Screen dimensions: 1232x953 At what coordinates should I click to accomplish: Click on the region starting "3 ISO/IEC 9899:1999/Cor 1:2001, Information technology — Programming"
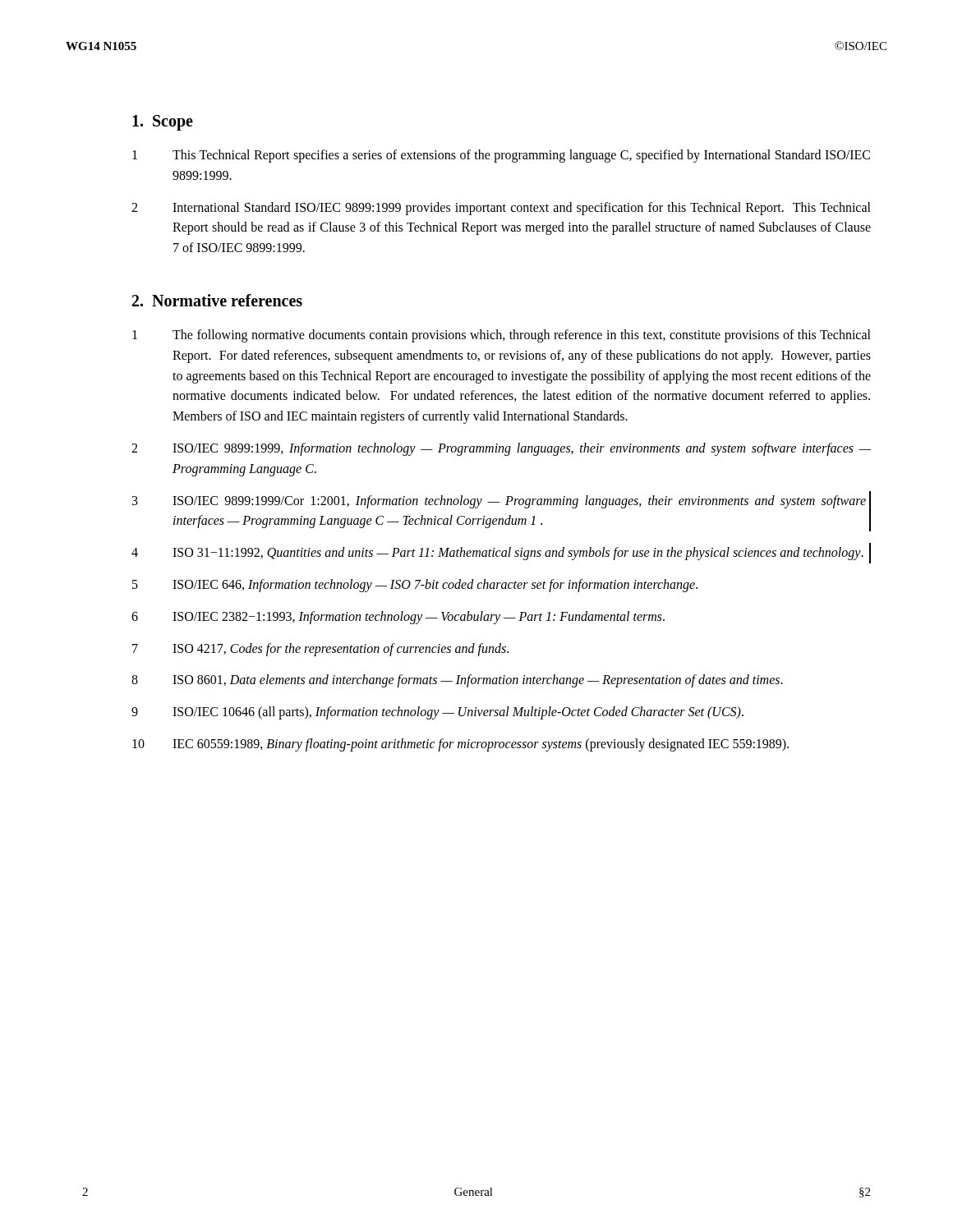pos(501,511)
